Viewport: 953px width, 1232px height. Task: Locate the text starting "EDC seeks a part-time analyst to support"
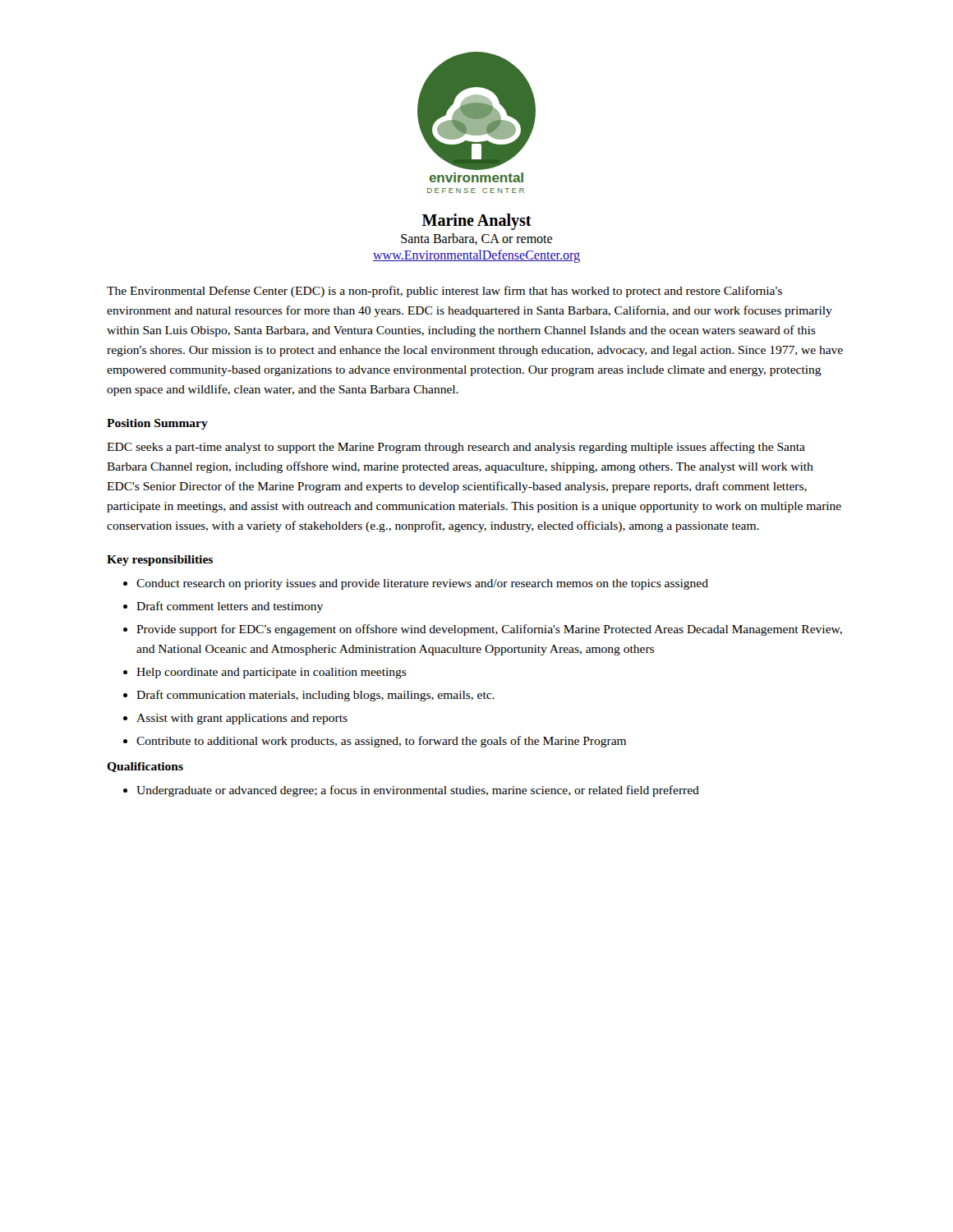474,486
